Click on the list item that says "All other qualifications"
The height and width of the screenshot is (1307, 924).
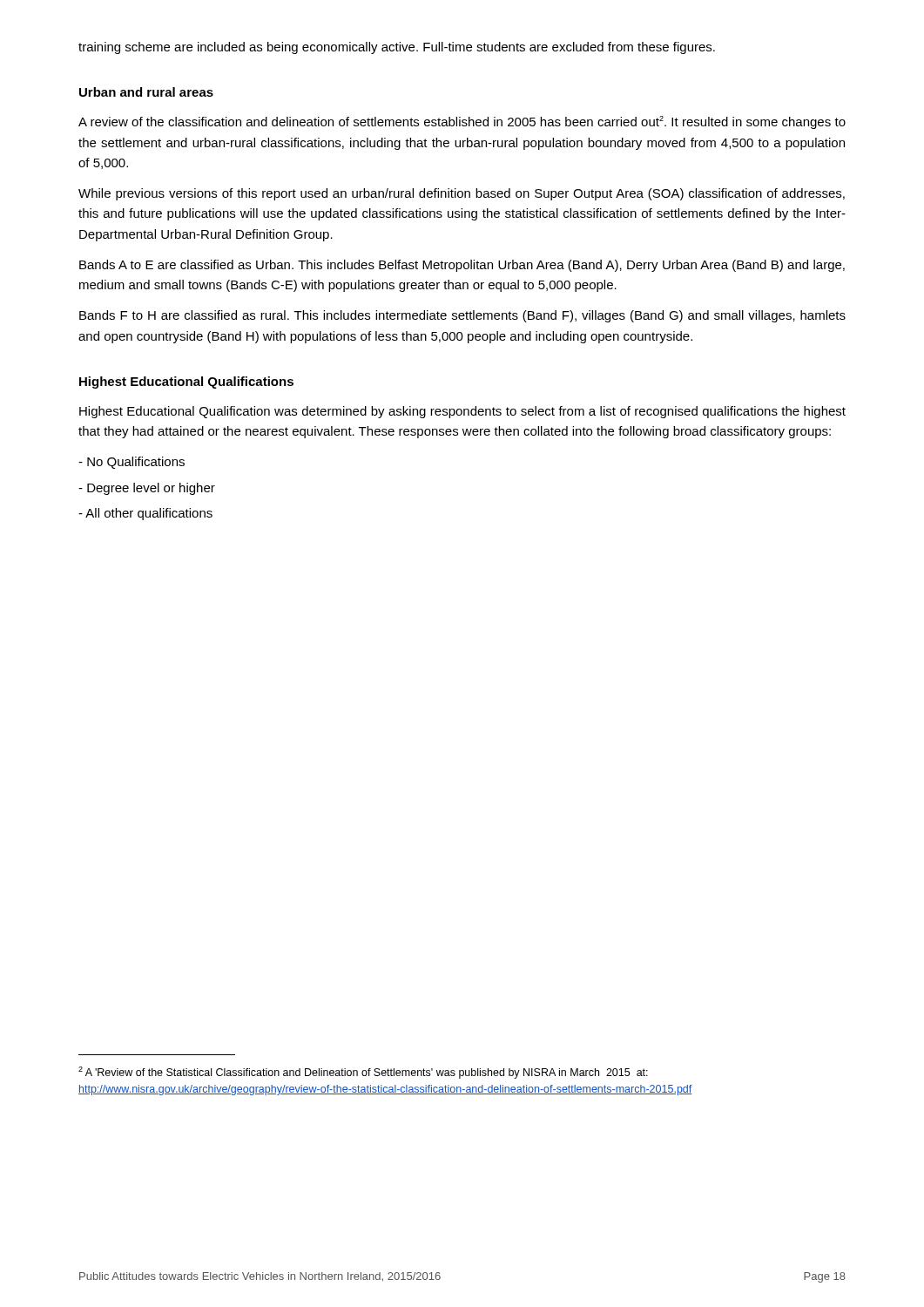coord(146,513)
